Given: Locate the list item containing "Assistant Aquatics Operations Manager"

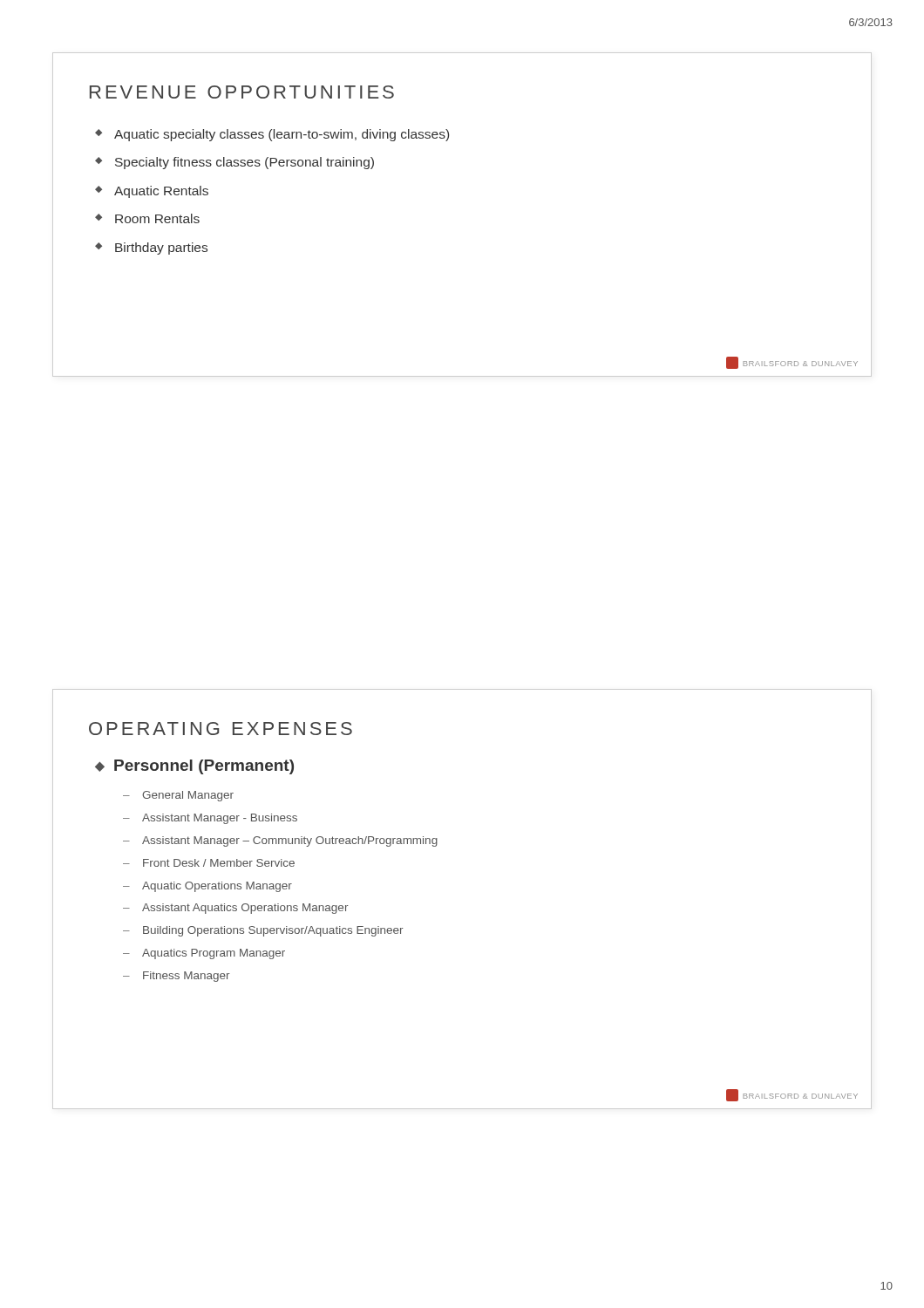Looking at the screenshot, I should [245, 908].
